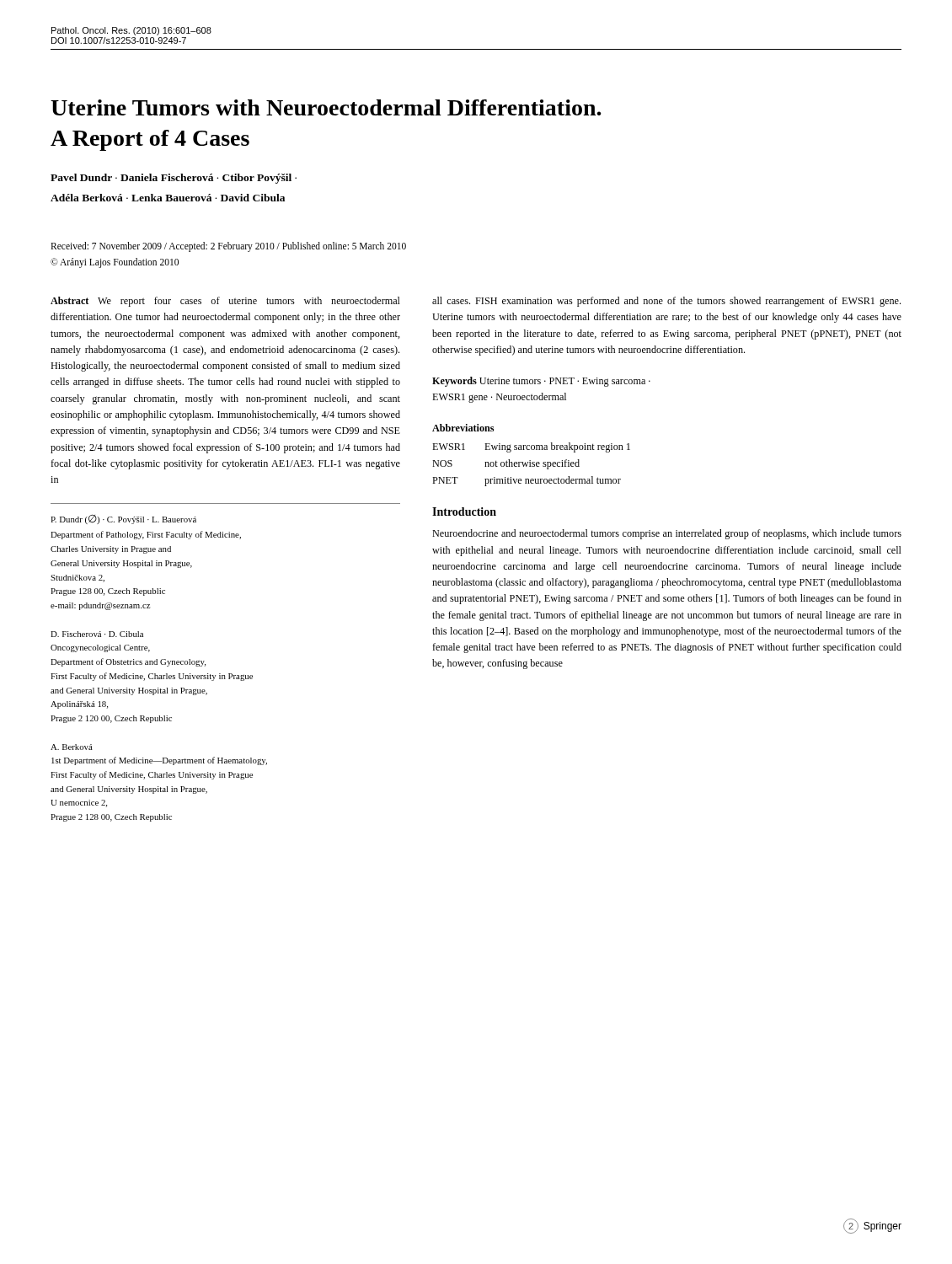This screenshot has height=1264, width=952.
Task: Where is the passage that starts "Abbreviations EWSR1 Ewing"?
Action: pyautogui.click(x=463, y=428)
